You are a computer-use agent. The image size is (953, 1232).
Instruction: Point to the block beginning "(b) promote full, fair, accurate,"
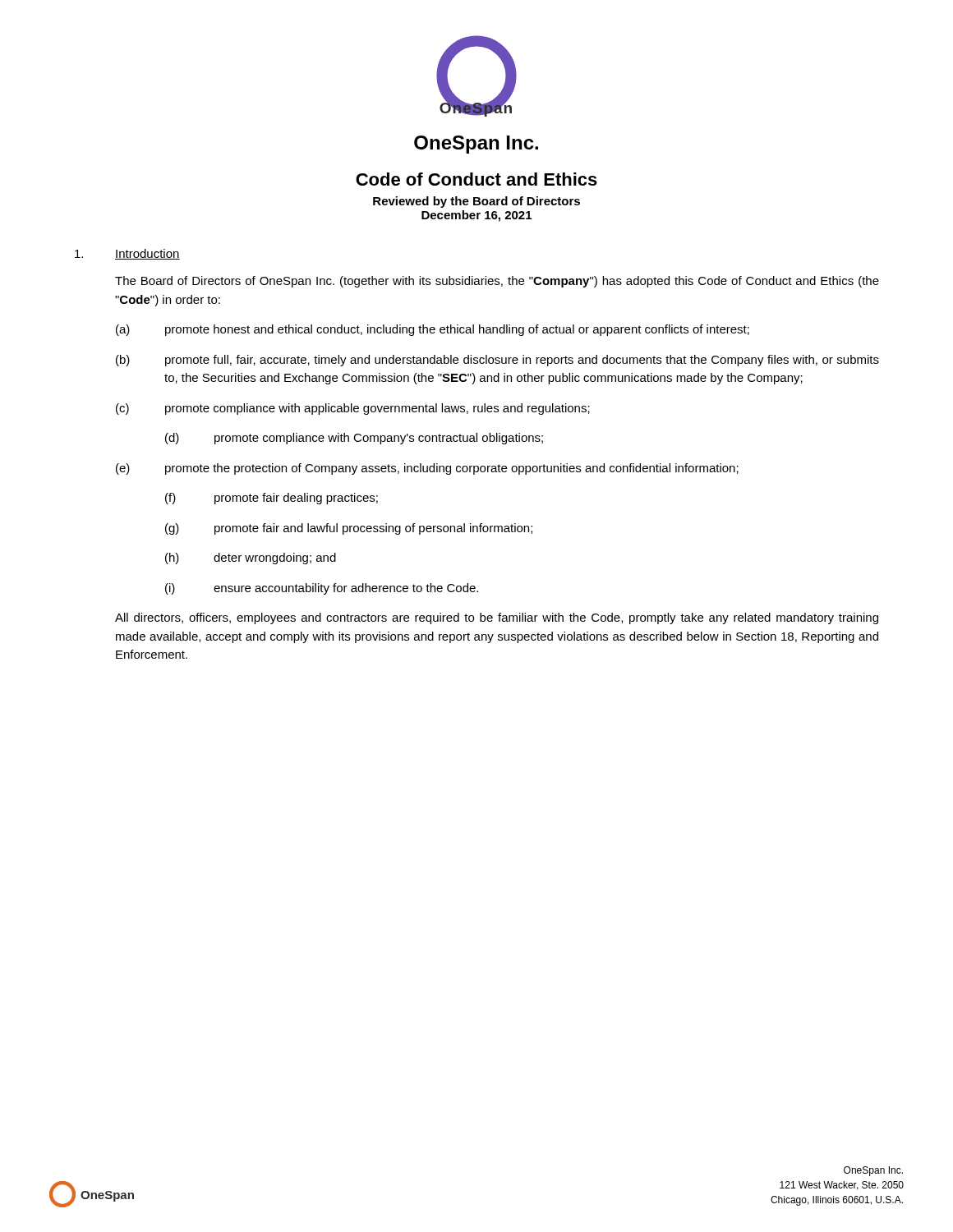tap(497, 369)
